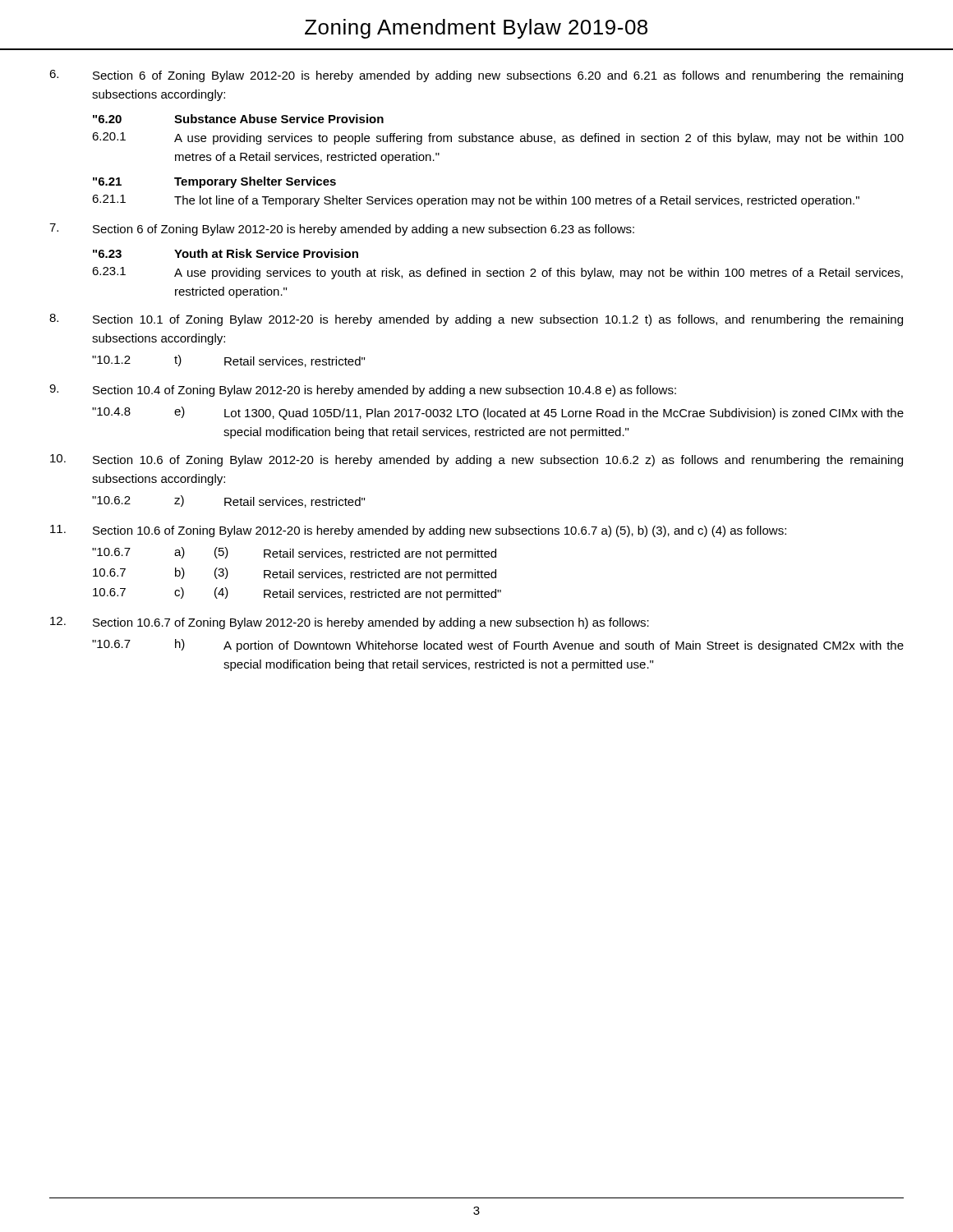Point to the block beginning "7. Section 6 of"

pyautogui.click(x=476, y=229)
